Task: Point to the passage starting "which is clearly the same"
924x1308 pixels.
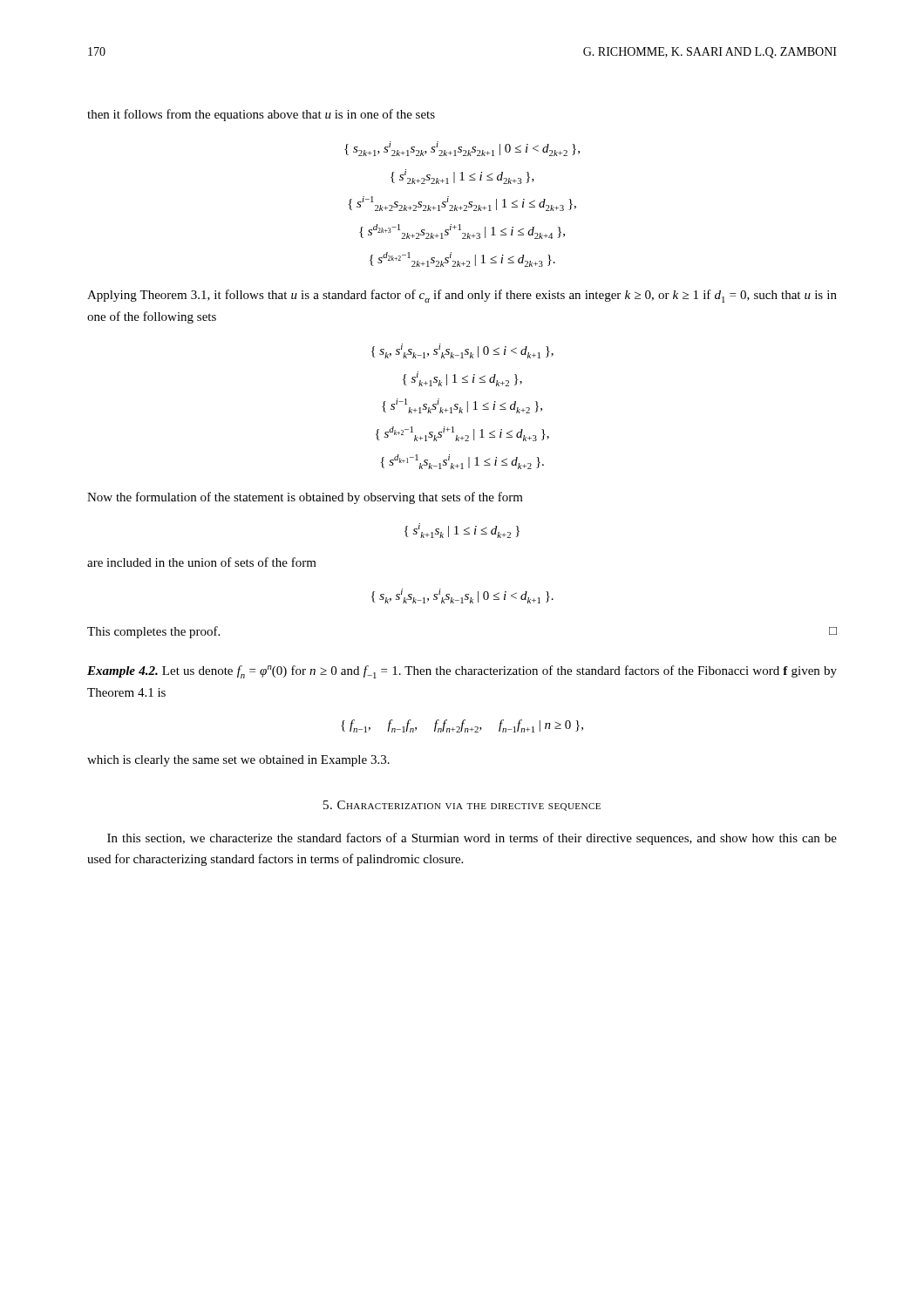Action: coord(238,761)
